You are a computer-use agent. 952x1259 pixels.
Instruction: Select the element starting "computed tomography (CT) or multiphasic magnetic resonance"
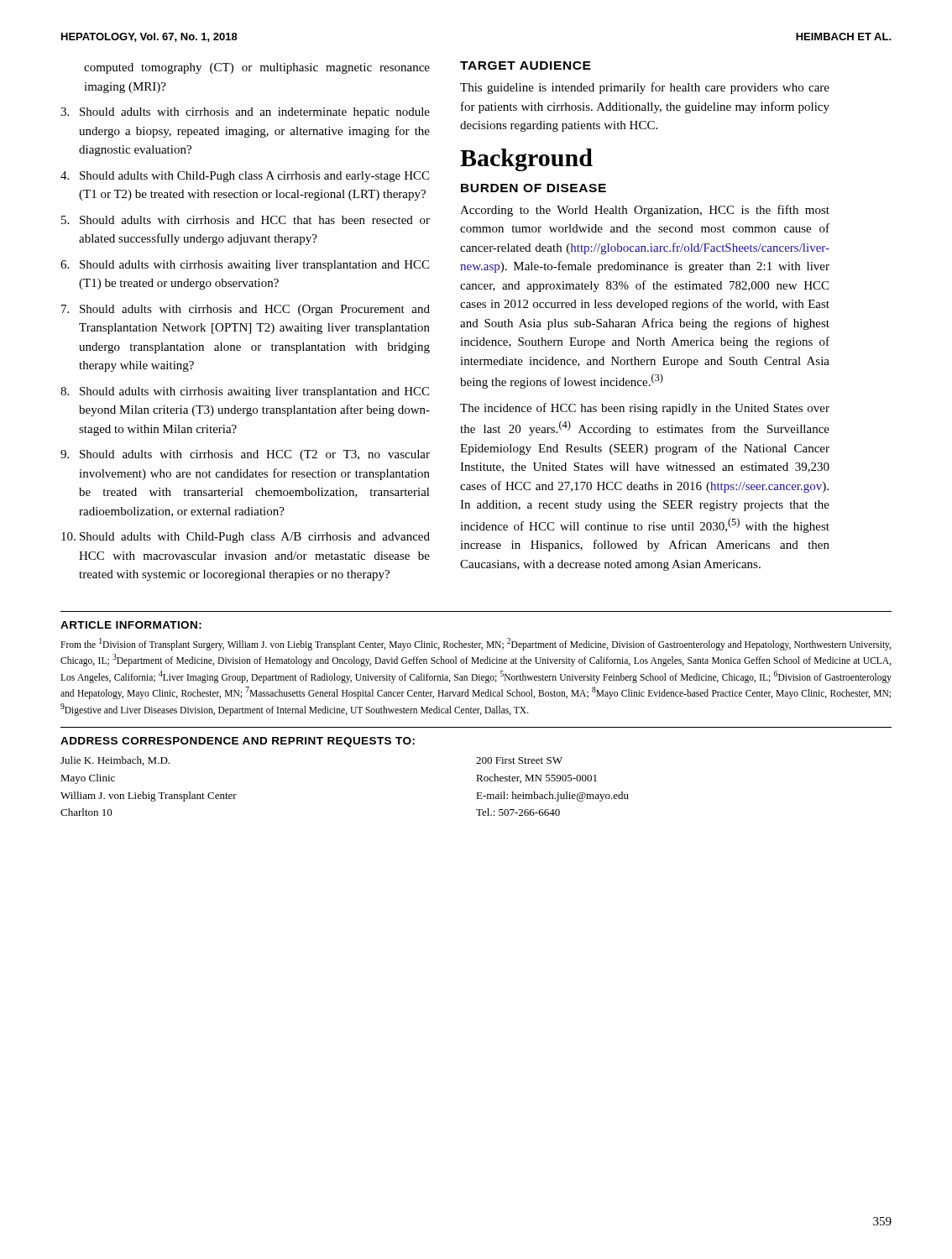point(257,77)
